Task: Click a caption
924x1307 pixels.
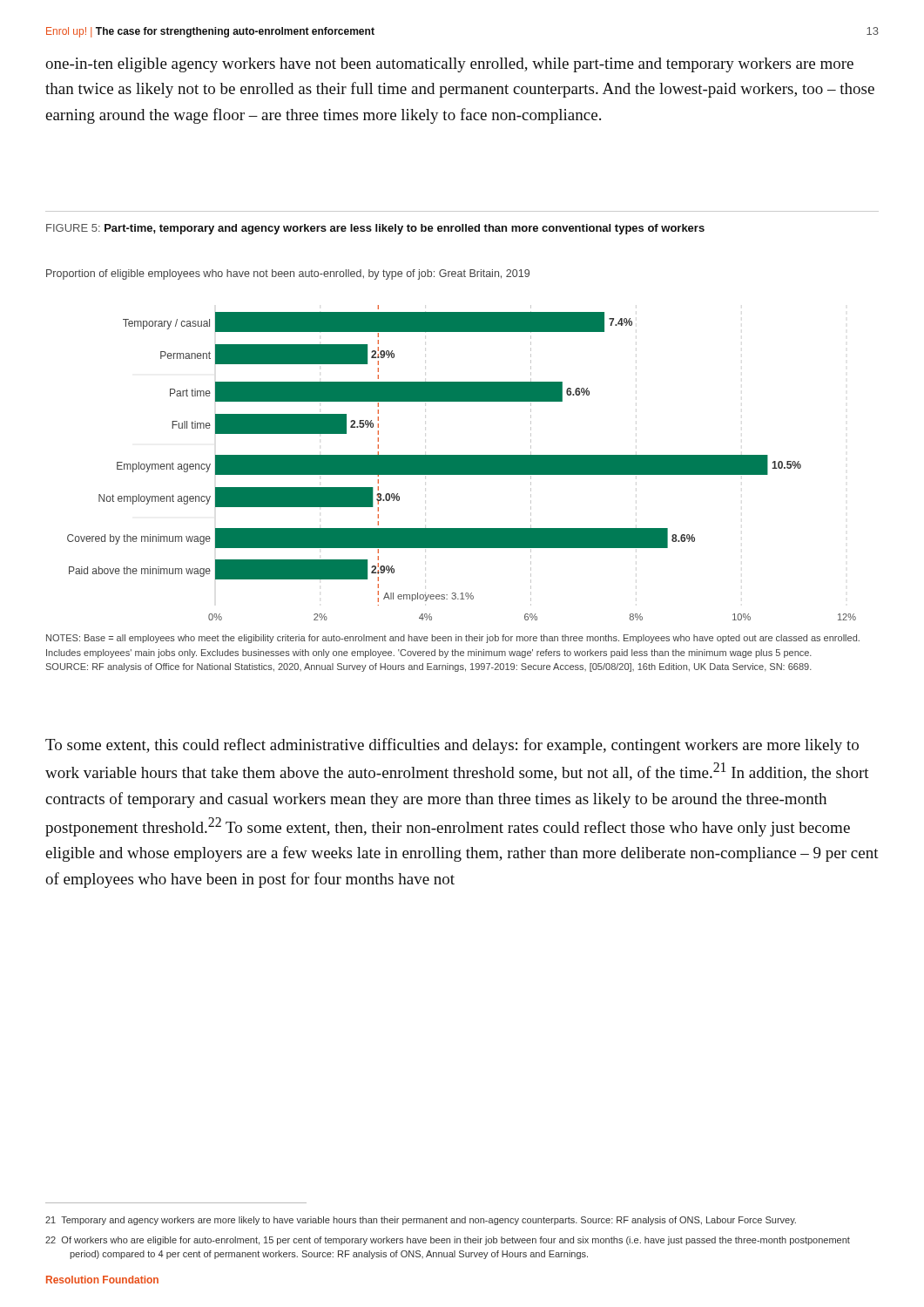Action: pyautogui.click(x=288, y=274)
